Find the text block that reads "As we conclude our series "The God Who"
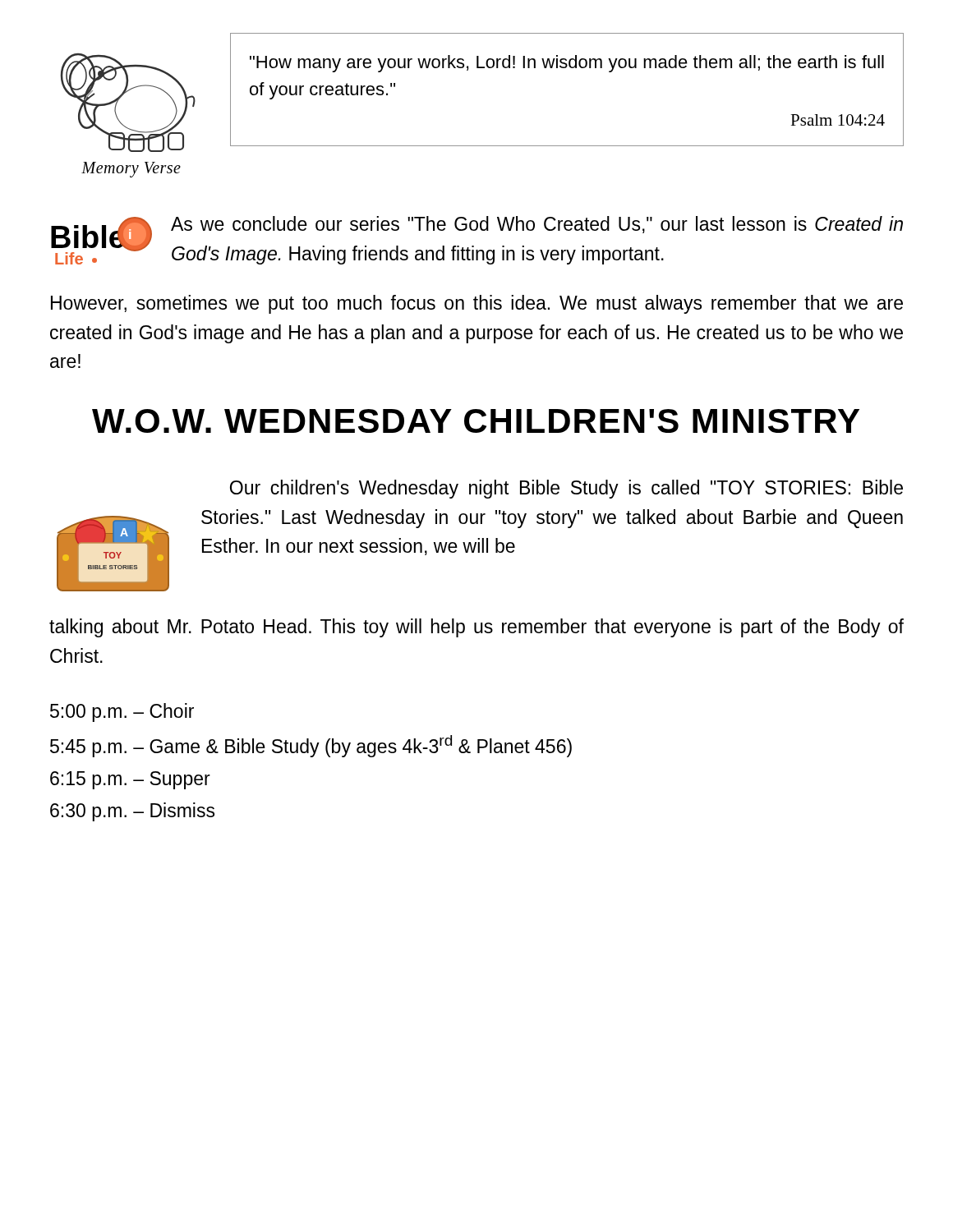Viewport: 953px width, 1232px height. pos(537,239)
